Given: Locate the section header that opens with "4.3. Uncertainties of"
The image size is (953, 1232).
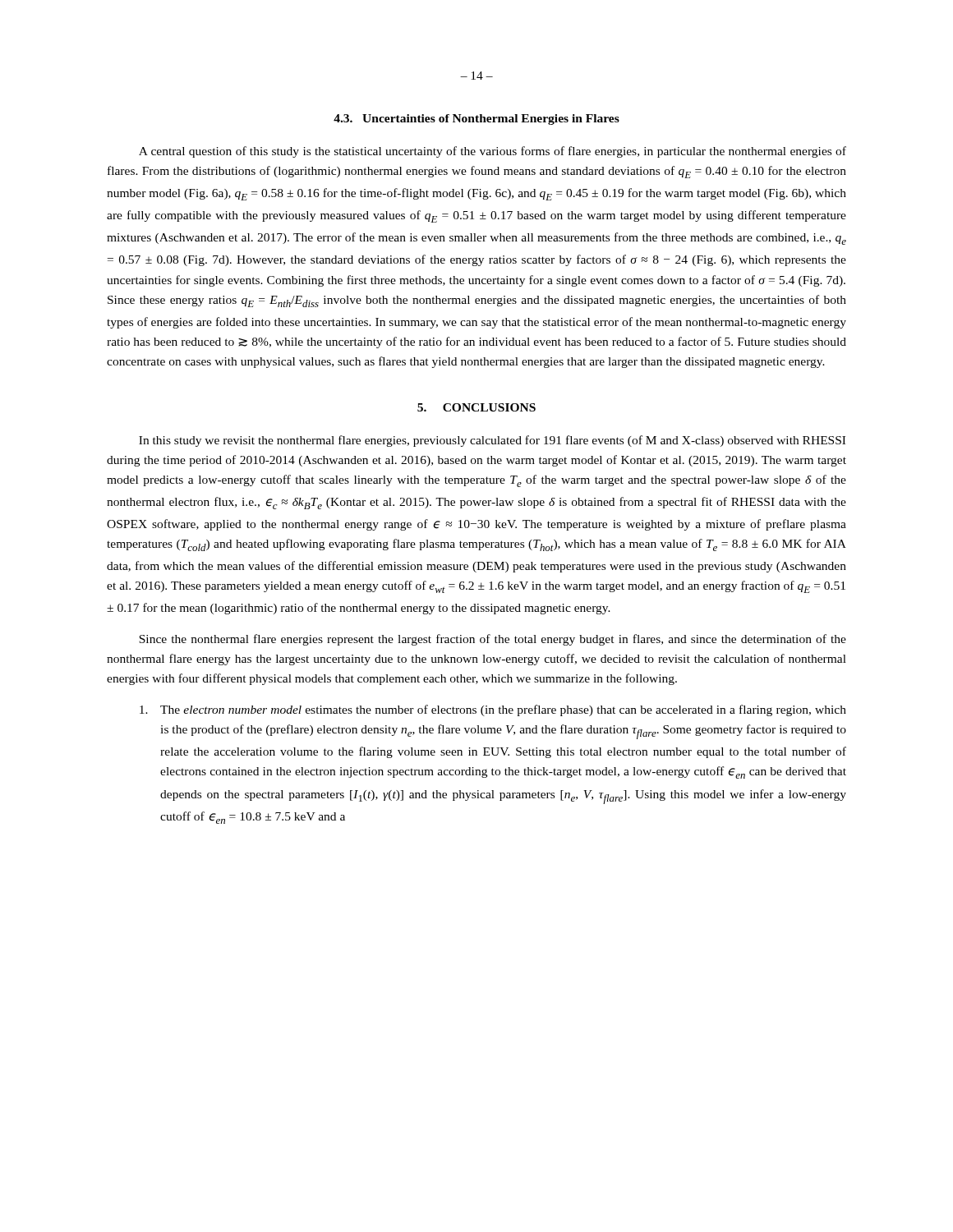Looking at the screenshot, I should pyautogui.click(x=476, y=118).
